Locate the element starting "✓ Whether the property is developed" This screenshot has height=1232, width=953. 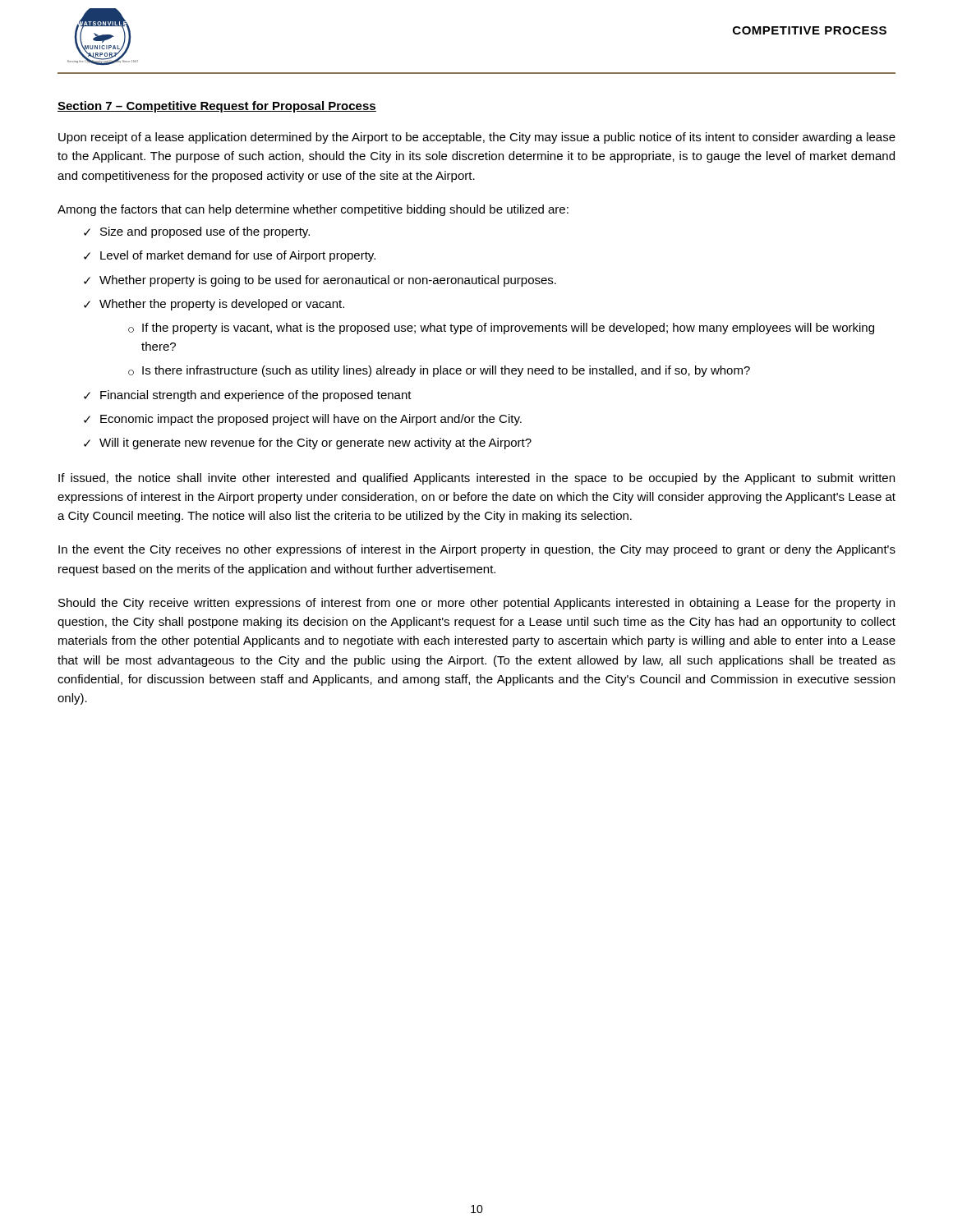214,304
